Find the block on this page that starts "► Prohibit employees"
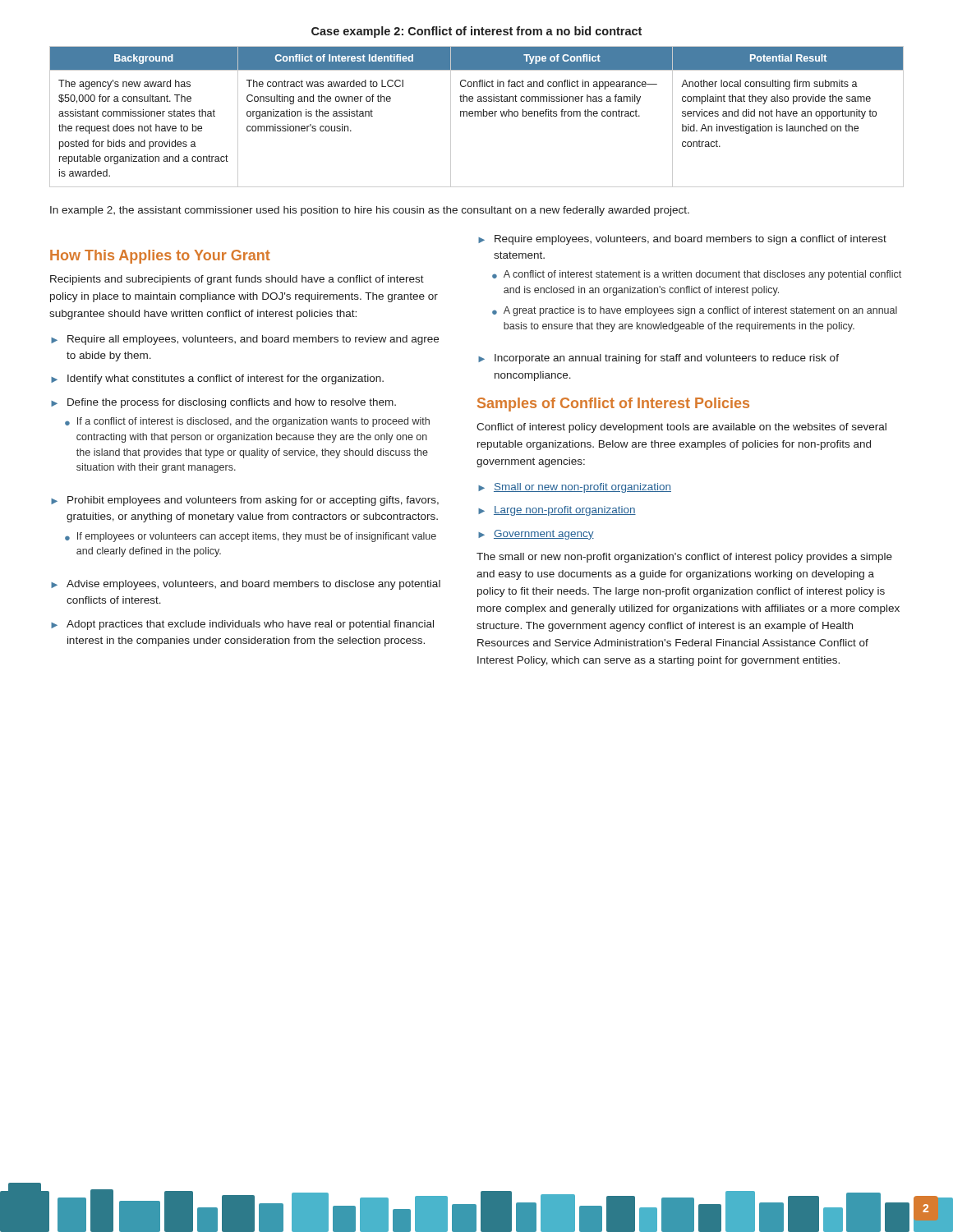 click(246, 528)
